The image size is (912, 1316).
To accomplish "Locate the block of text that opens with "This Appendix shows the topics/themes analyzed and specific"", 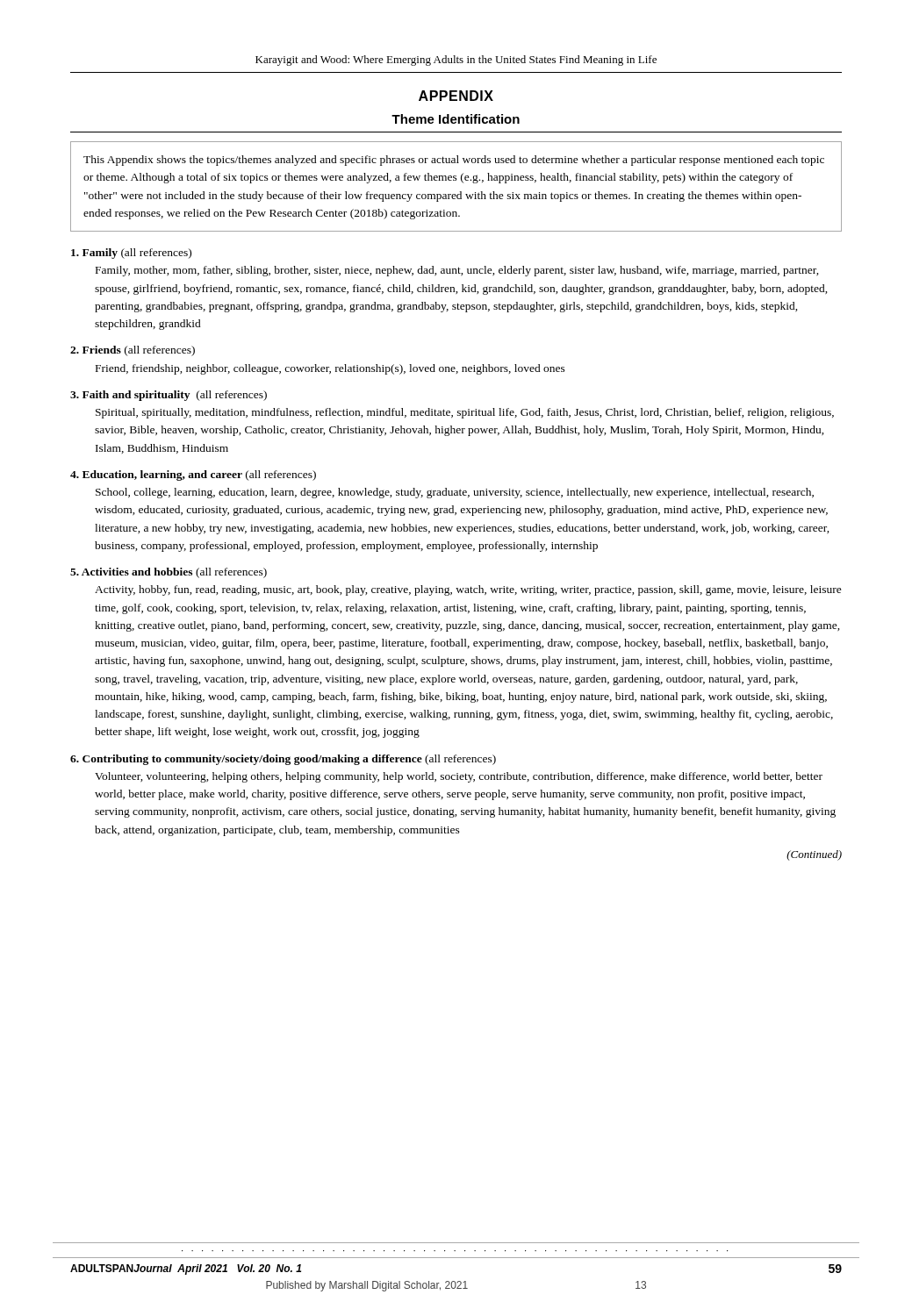I will point(454,186).
